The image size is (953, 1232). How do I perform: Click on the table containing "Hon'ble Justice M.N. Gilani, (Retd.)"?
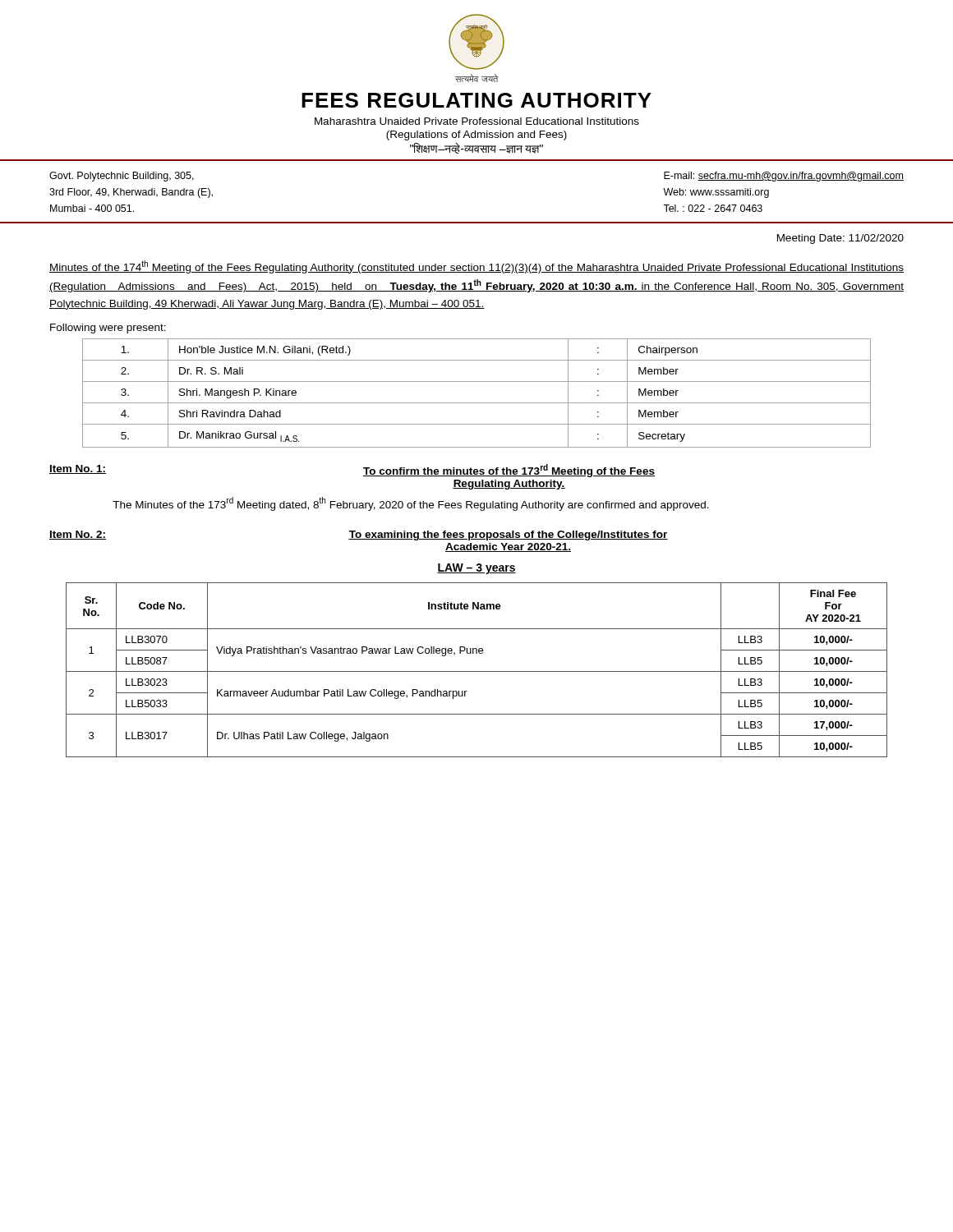click(x=476, y=393)
